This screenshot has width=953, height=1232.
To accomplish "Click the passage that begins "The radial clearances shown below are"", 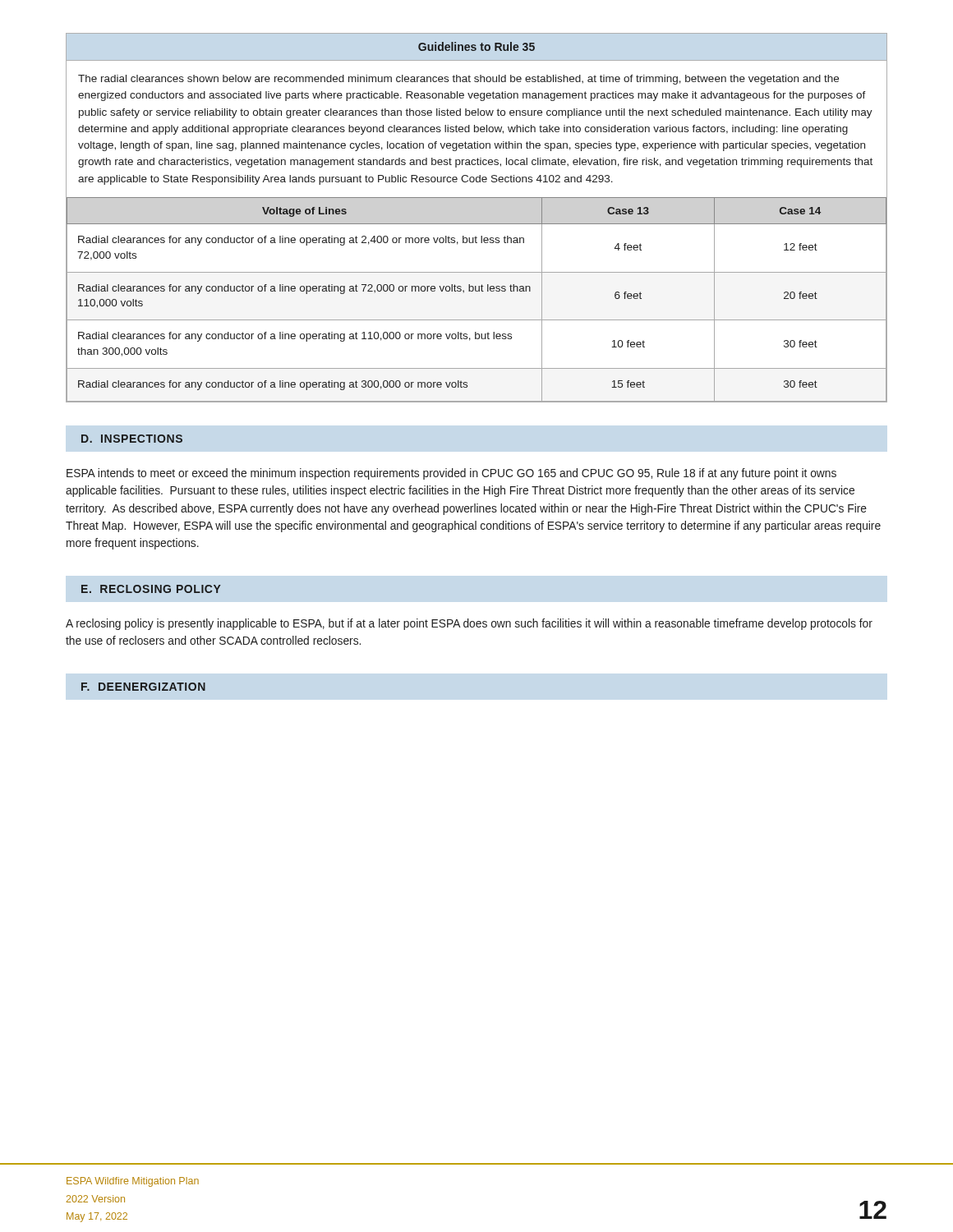I will coord(475,128).
